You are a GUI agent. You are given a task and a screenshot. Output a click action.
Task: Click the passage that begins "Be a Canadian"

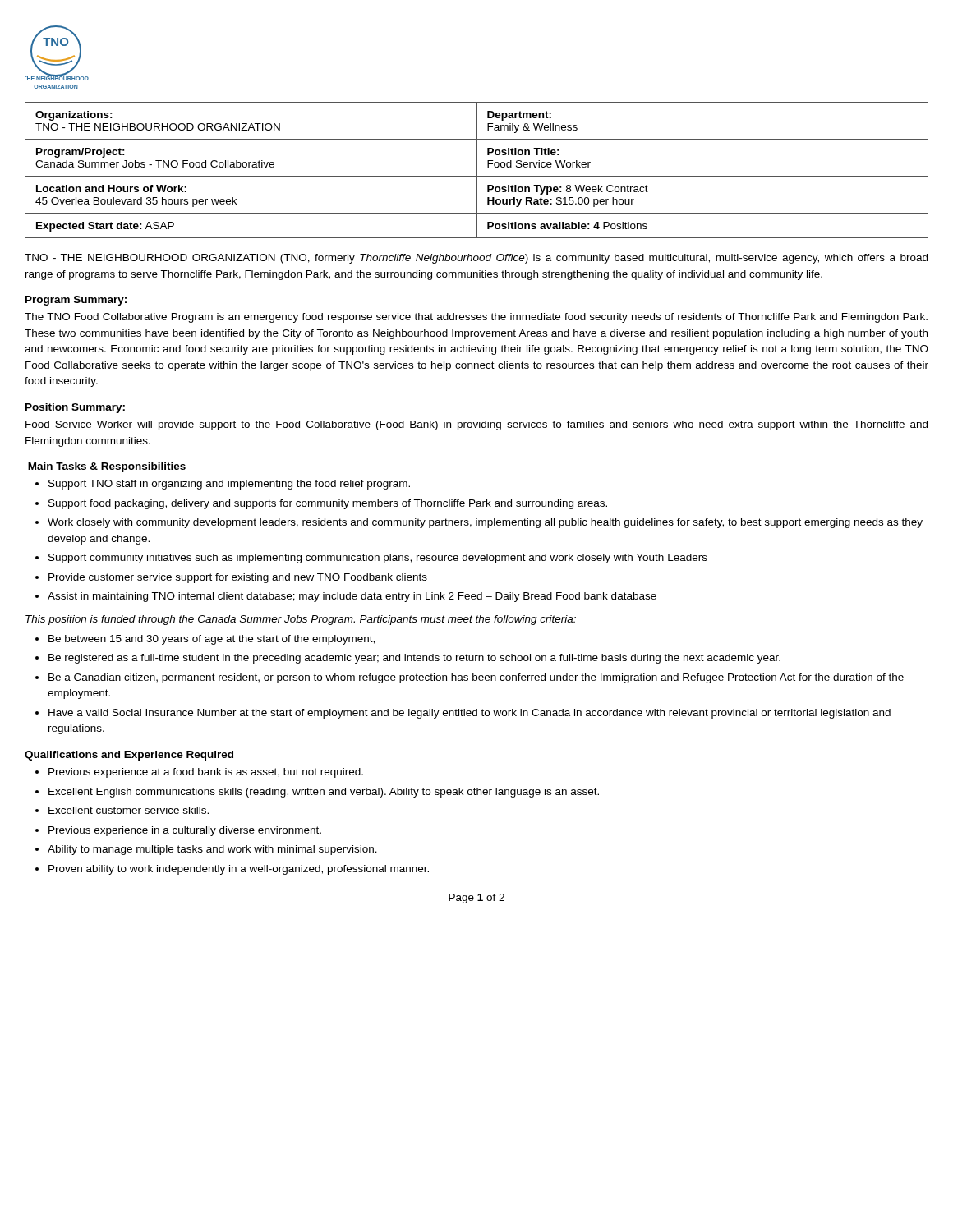(476, 685)
